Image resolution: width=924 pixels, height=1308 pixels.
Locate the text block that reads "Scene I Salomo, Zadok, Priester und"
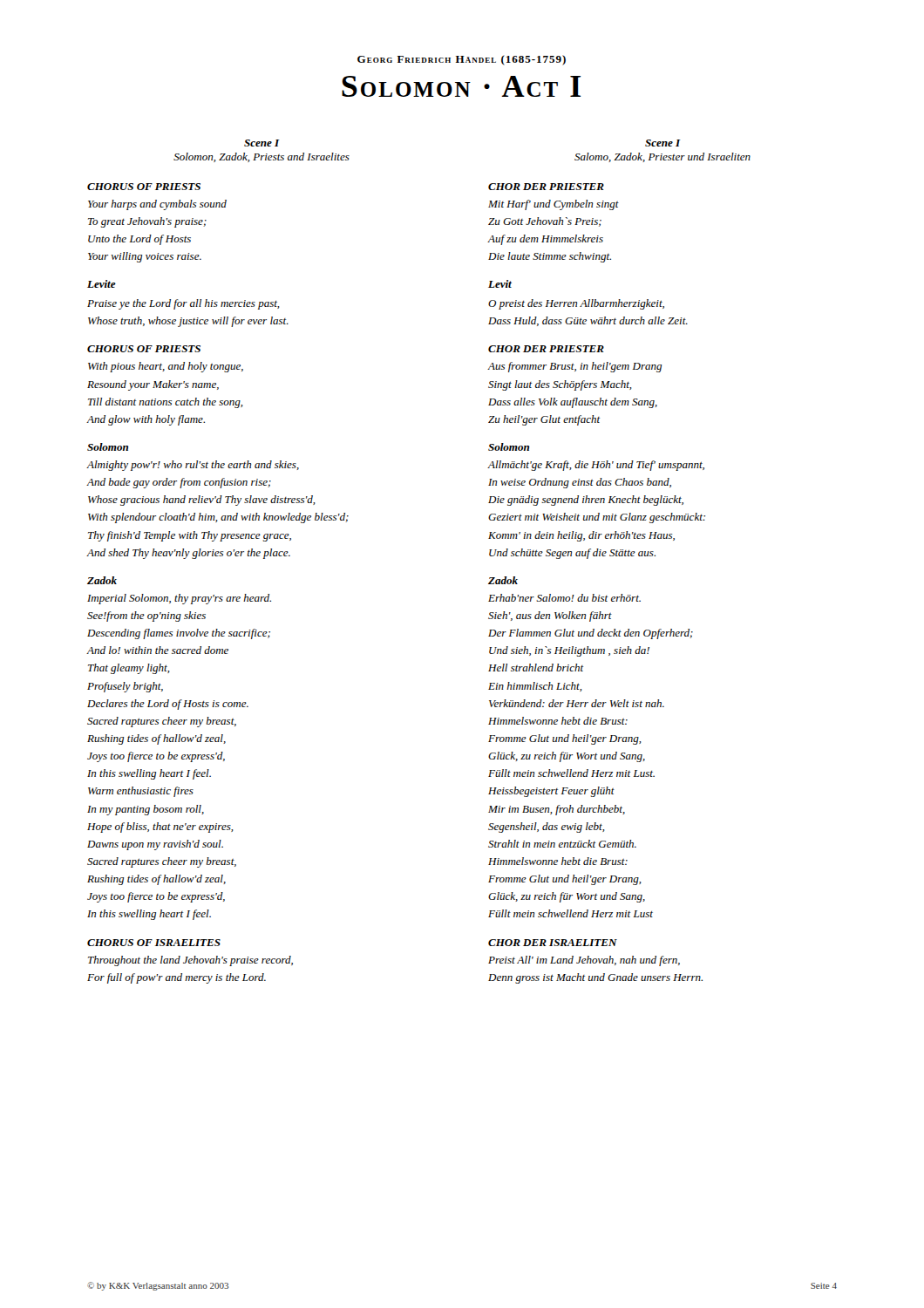point(663,150)
